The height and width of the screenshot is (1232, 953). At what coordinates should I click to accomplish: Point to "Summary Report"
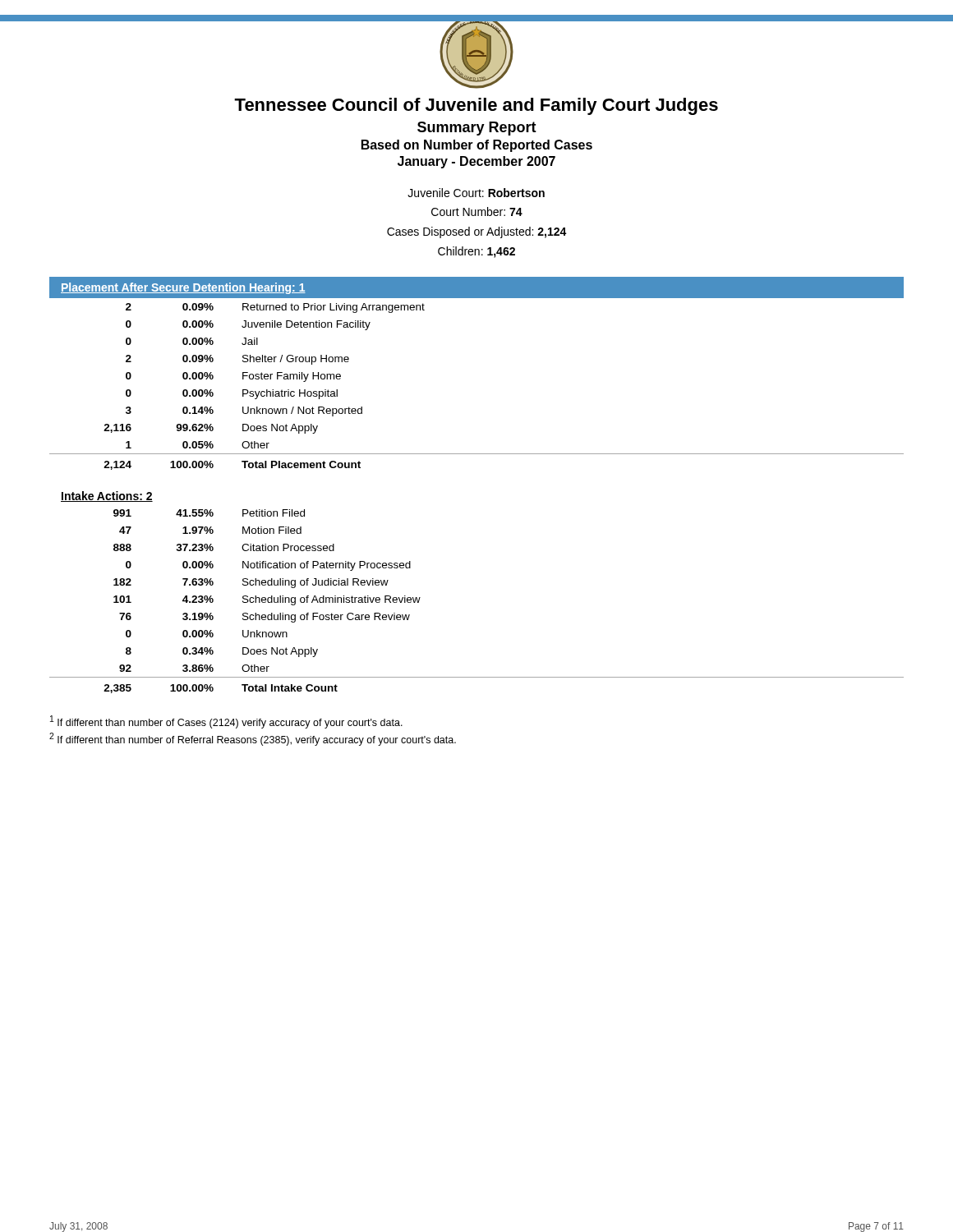click(x=476, y=127)
